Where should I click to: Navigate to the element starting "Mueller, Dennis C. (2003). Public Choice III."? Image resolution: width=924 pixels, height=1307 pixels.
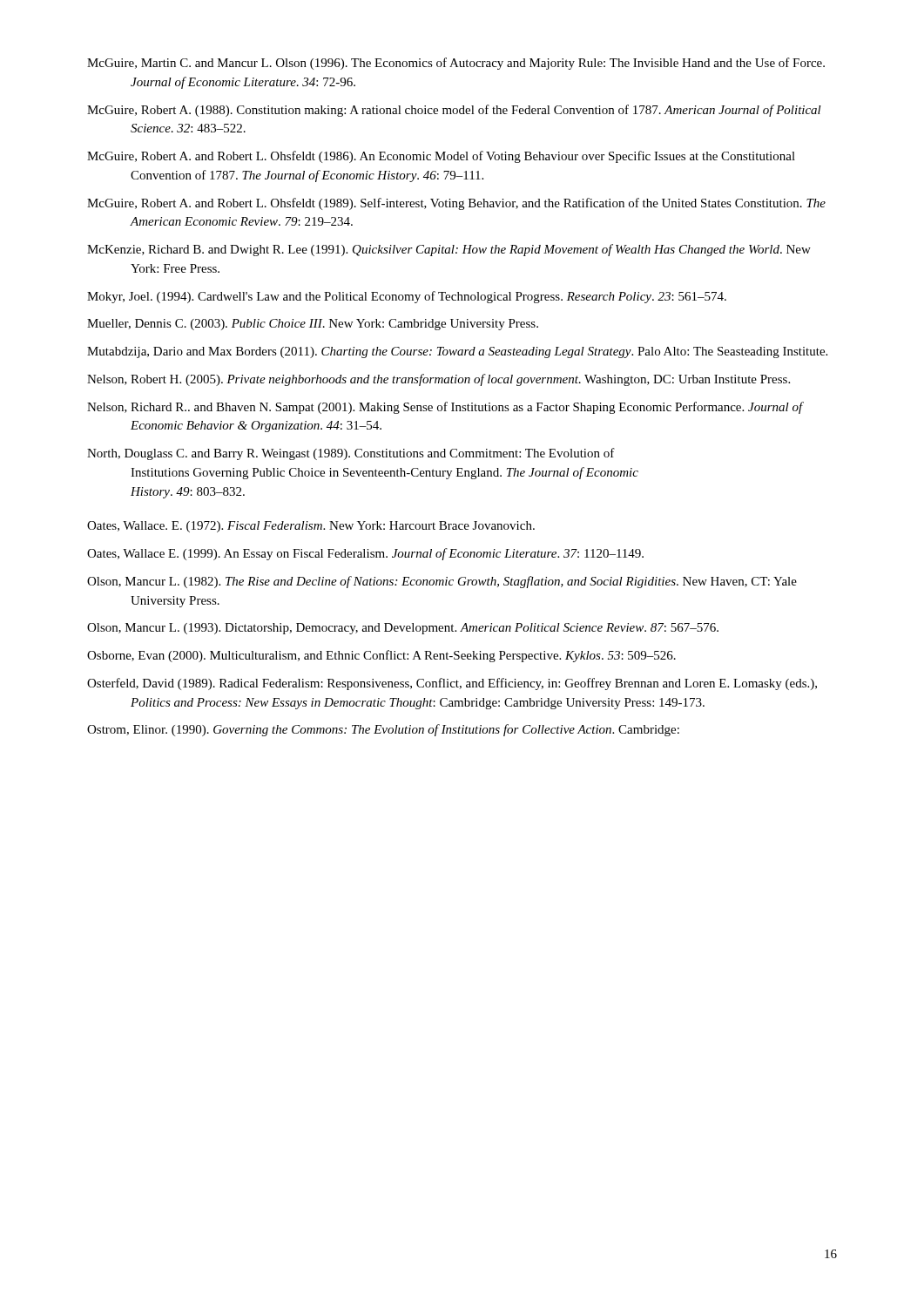pos(313,323)
